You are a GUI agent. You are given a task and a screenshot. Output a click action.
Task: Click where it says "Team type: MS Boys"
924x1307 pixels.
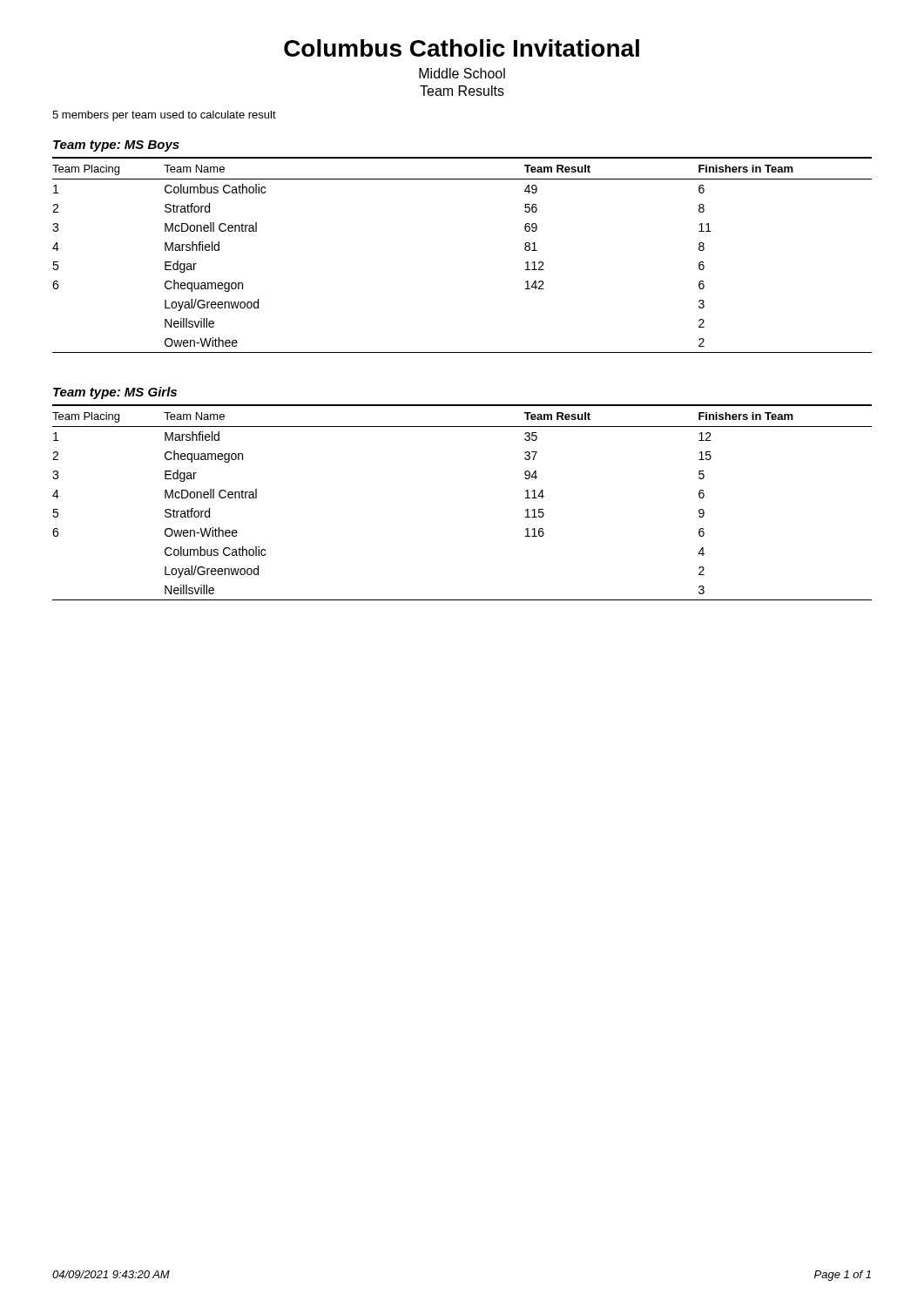click(116, 144)
